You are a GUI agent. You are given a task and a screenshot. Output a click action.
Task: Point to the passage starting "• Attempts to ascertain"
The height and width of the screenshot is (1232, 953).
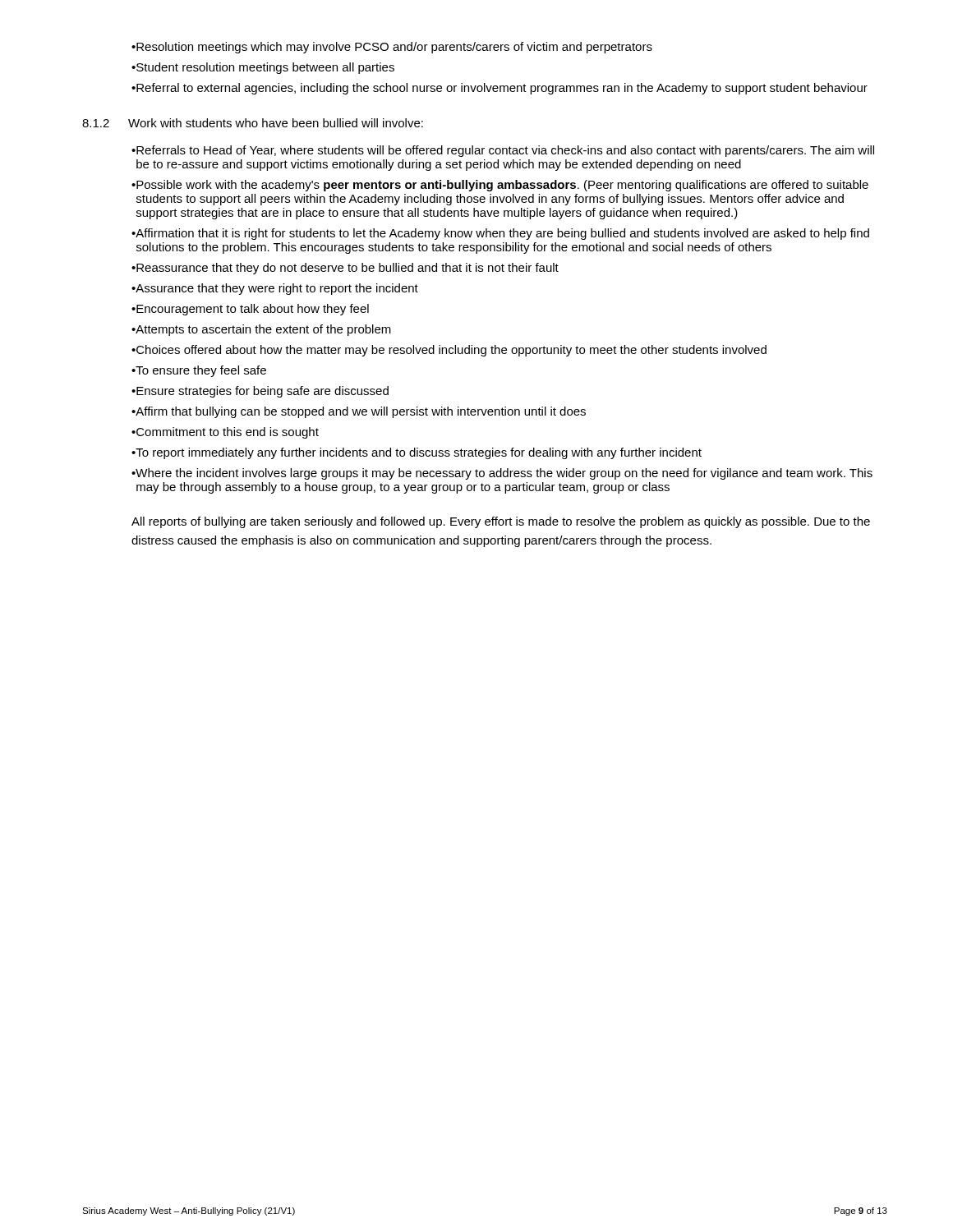[x=261, y=329]
